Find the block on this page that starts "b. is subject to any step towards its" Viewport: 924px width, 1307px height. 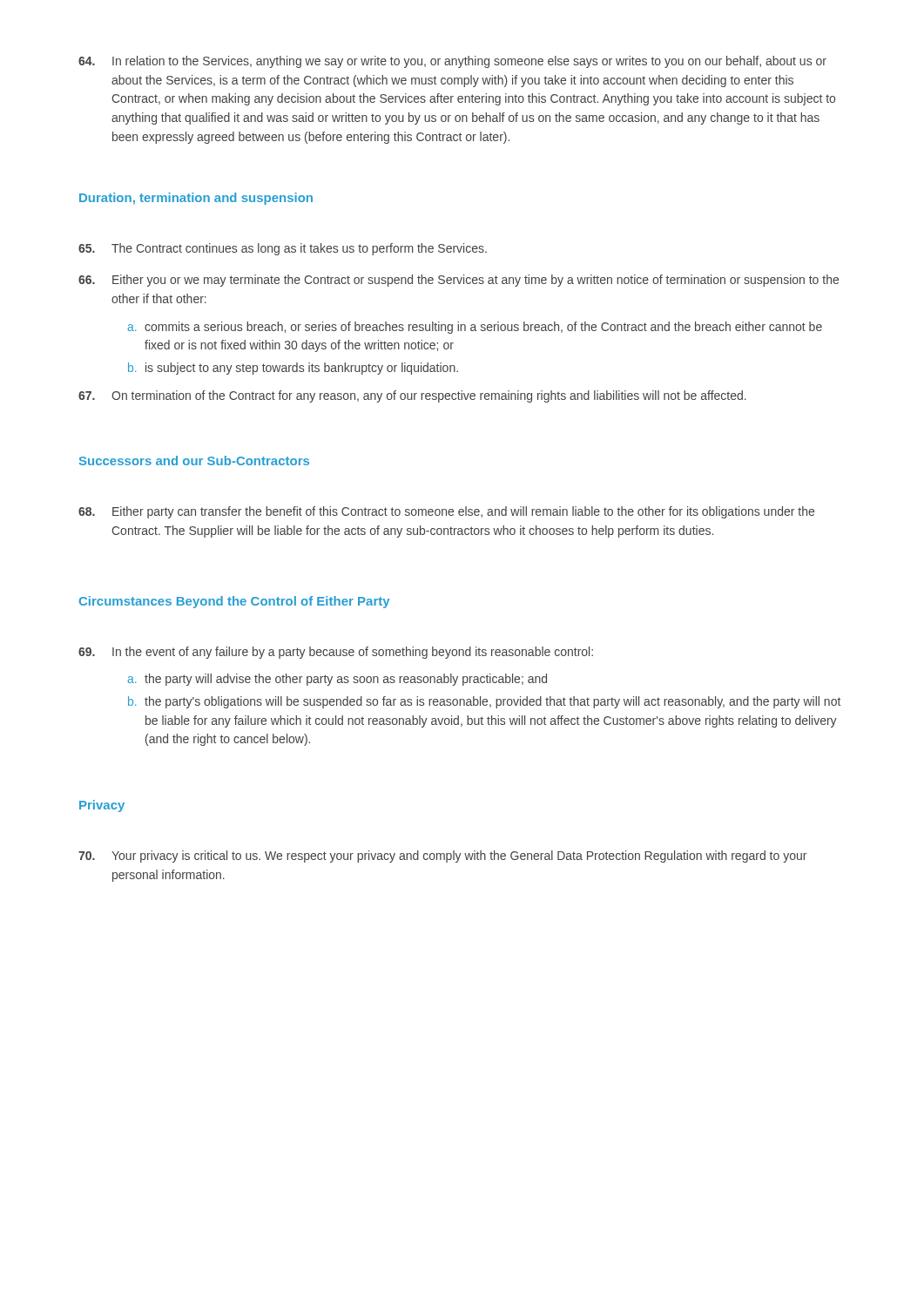tap(293, 369)
